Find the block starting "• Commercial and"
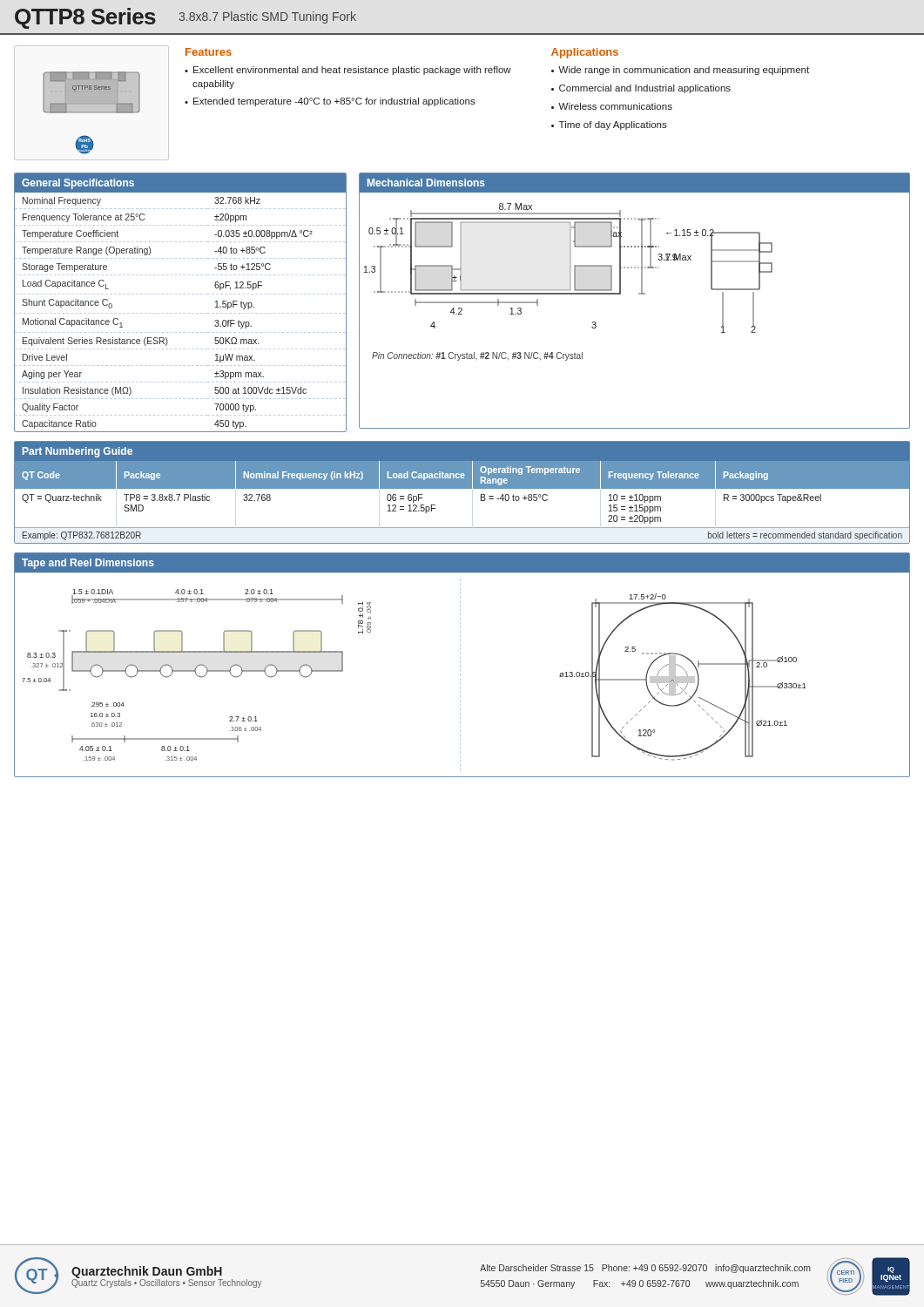Viewport: 924px width, 1307px height. [x=641, y=89]
